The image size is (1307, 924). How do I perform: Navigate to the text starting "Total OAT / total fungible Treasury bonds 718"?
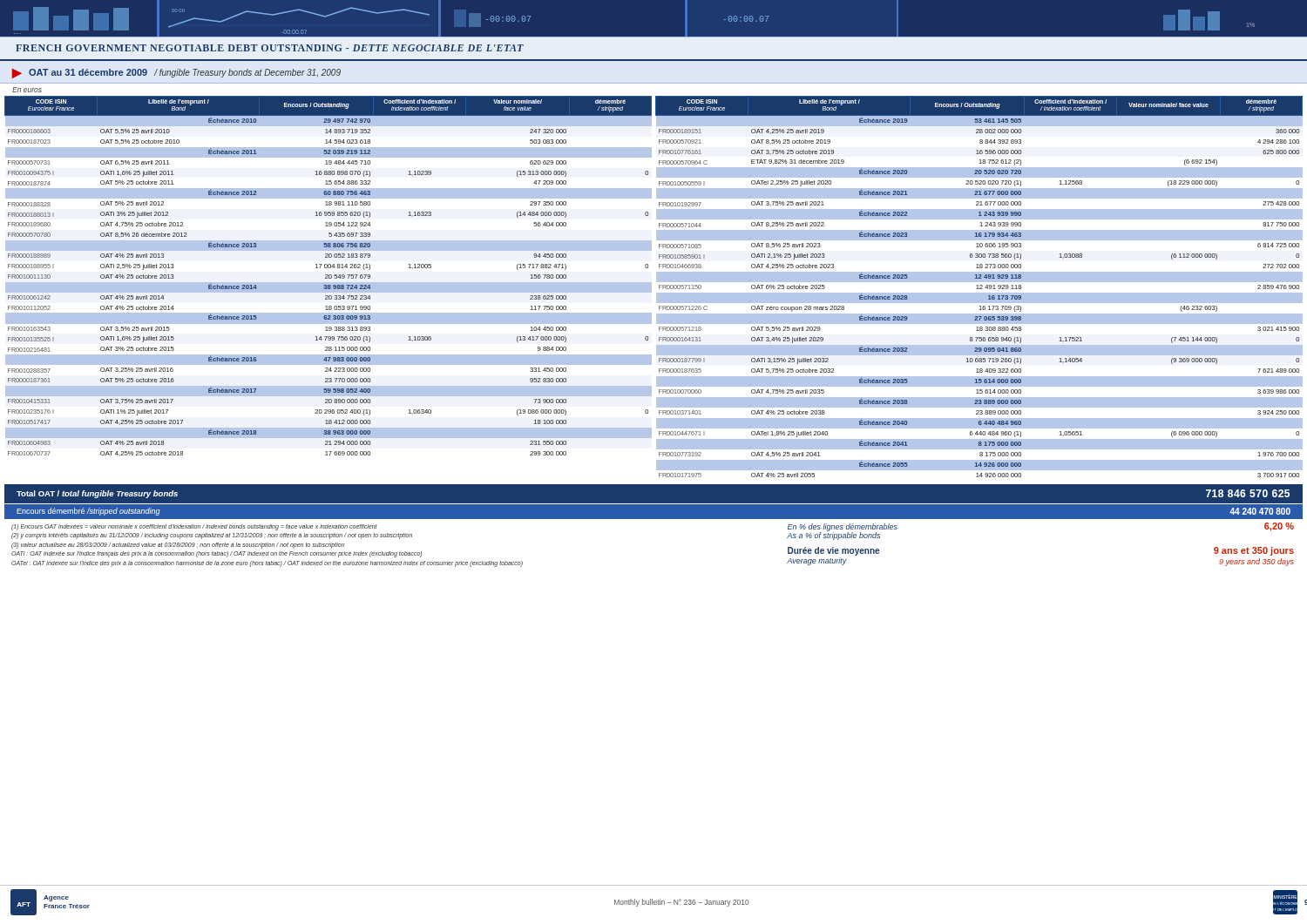[654, 493]
